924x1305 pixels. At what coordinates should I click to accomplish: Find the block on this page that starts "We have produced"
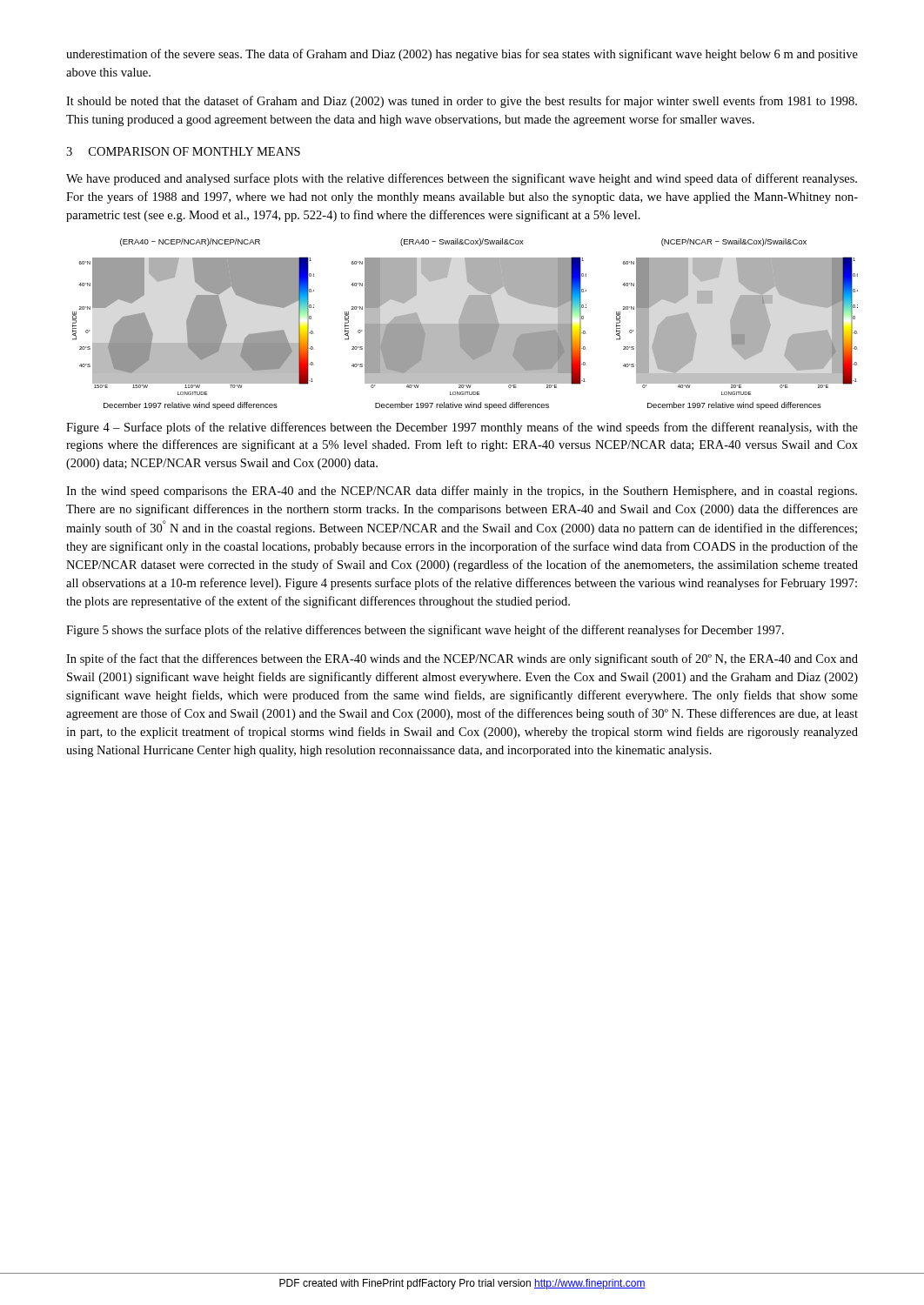point(462,197)
